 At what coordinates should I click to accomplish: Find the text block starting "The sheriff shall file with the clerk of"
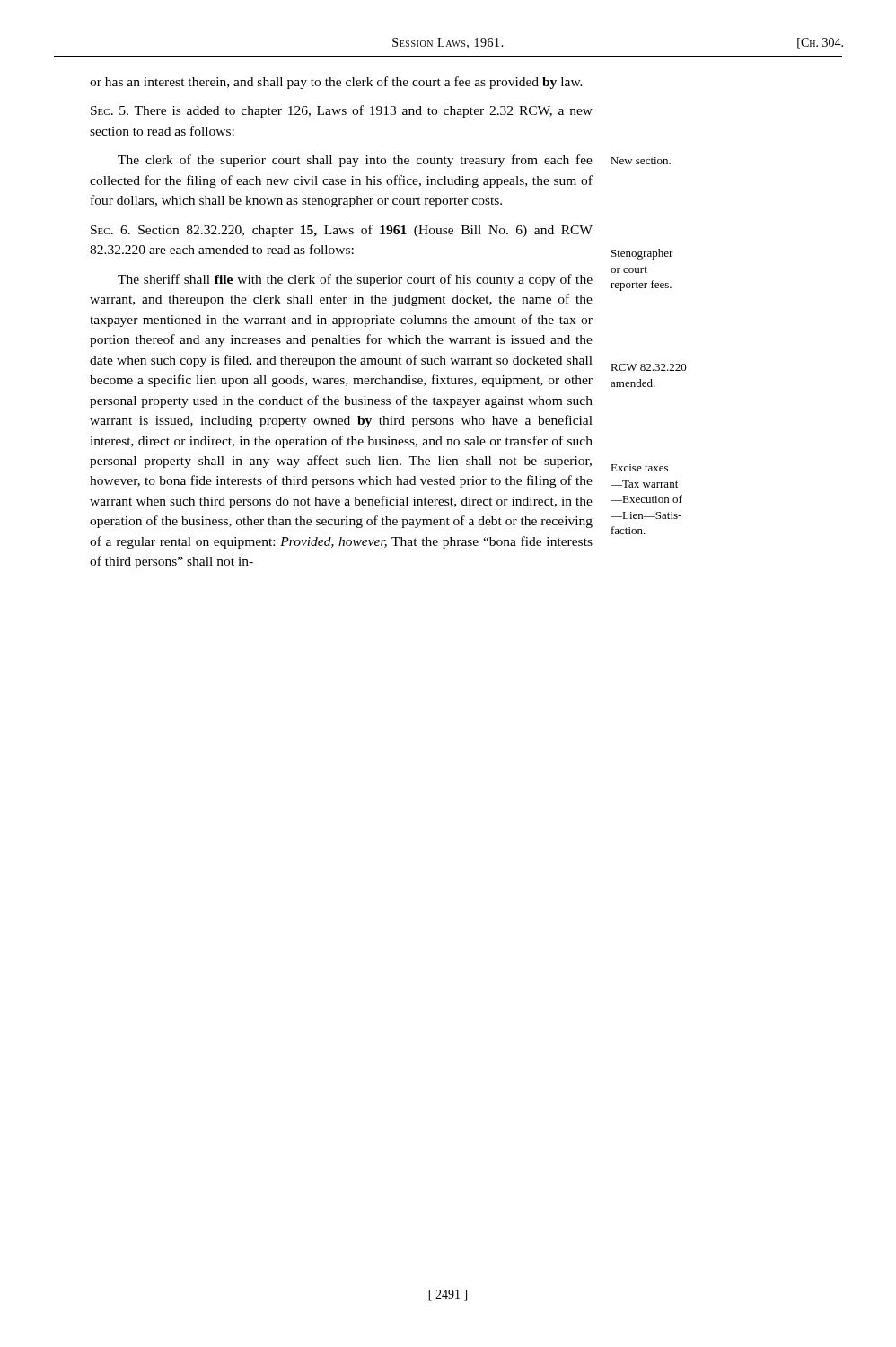[341, 420]
